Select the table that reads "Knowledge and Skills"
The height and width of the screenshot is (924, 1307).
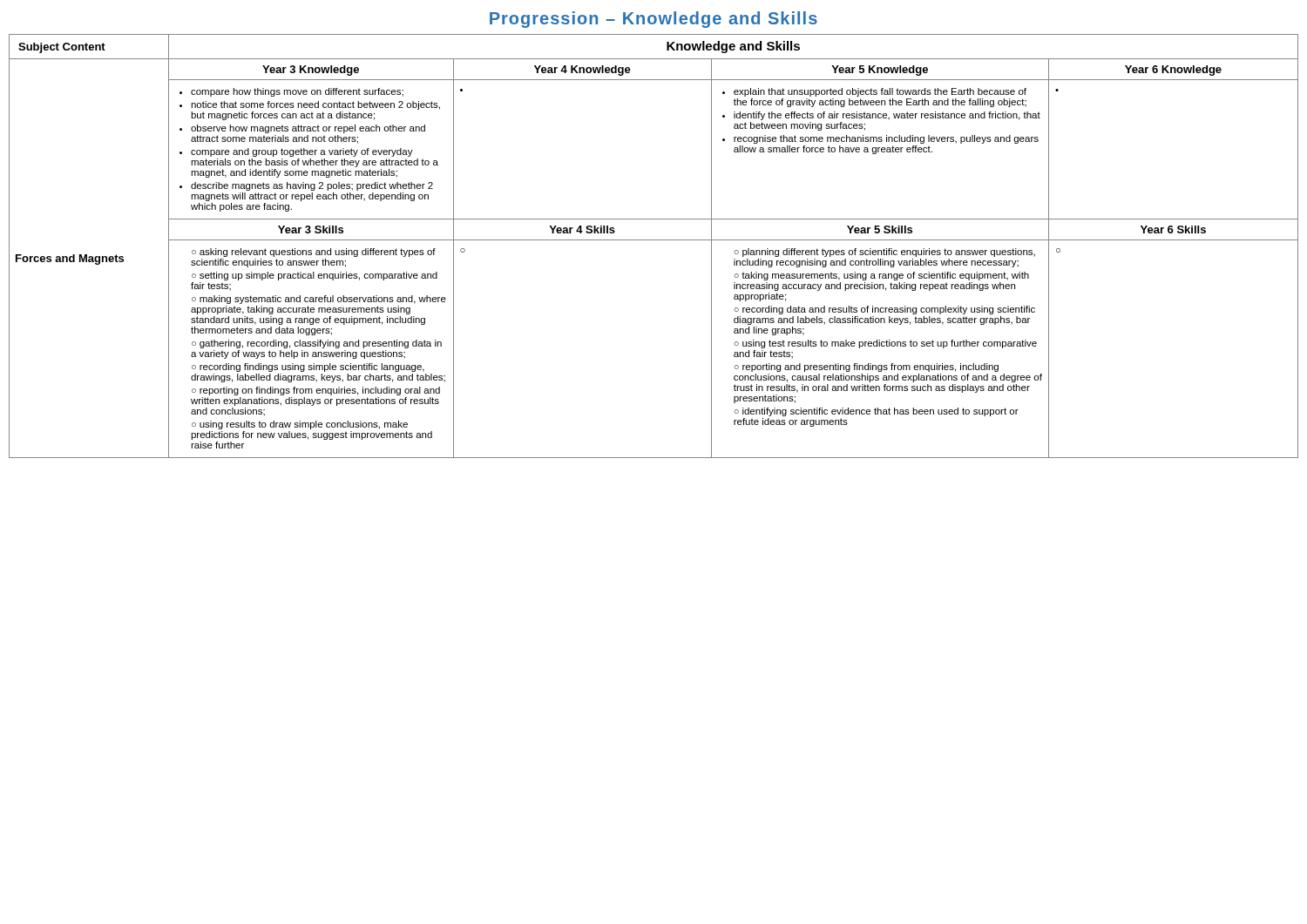(654, 246)
